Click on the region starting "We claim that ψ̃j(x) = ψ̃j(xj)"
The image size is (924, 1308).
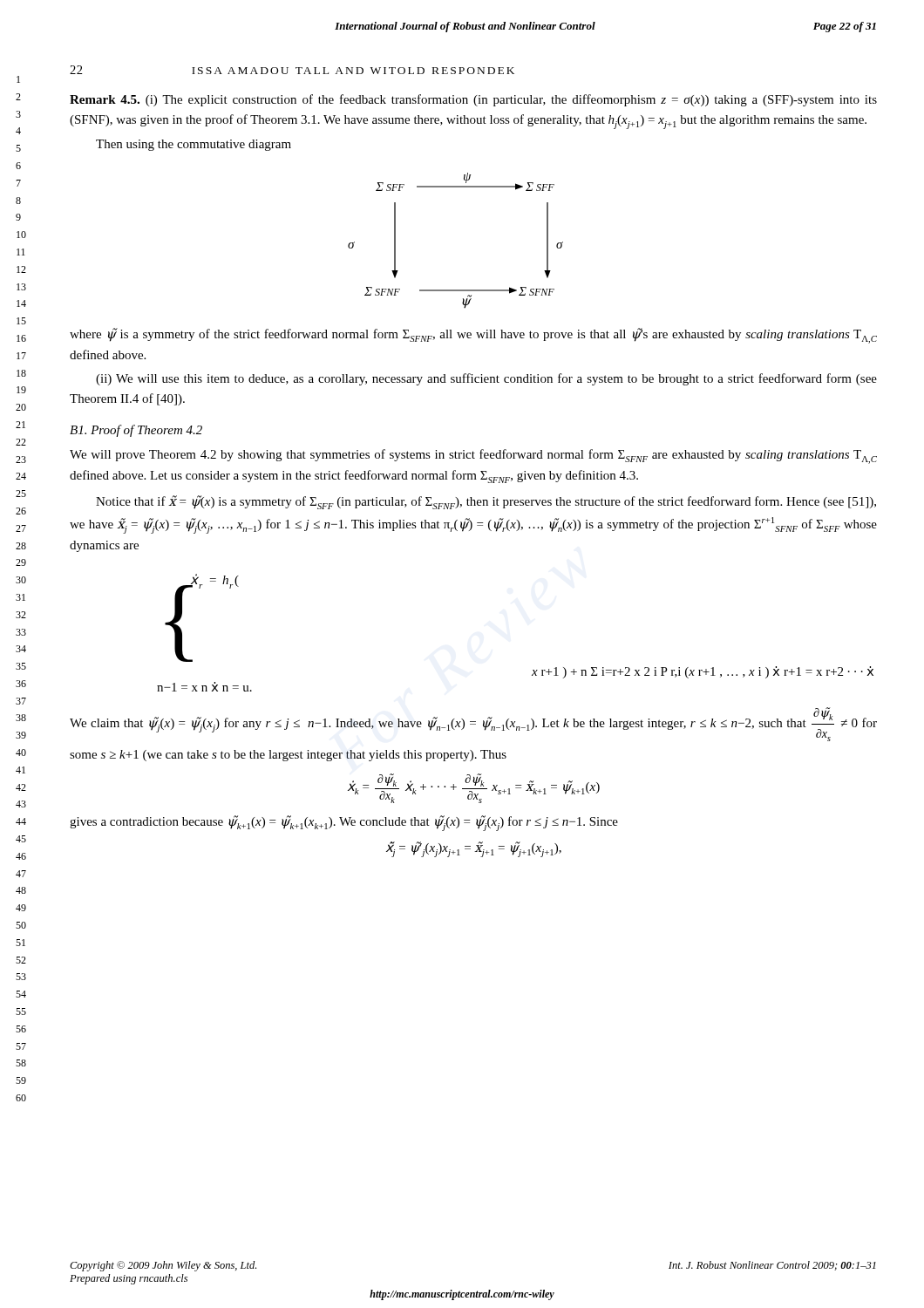click(x=473, y=734)
